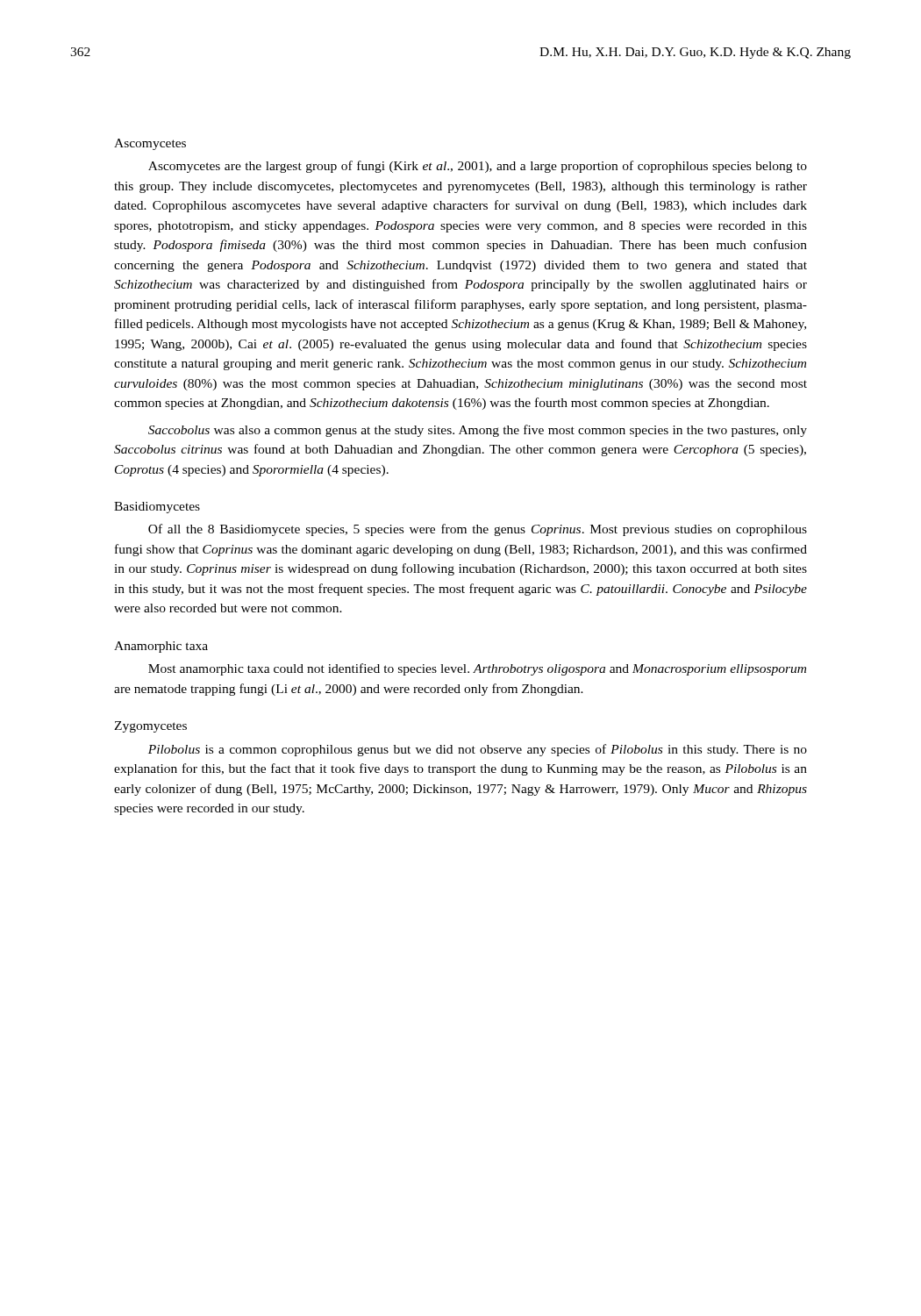This screenshot has height=1316, width=921.
Task: Find the text block that says "Pilobolus is a common"
Action: (460, 778)
